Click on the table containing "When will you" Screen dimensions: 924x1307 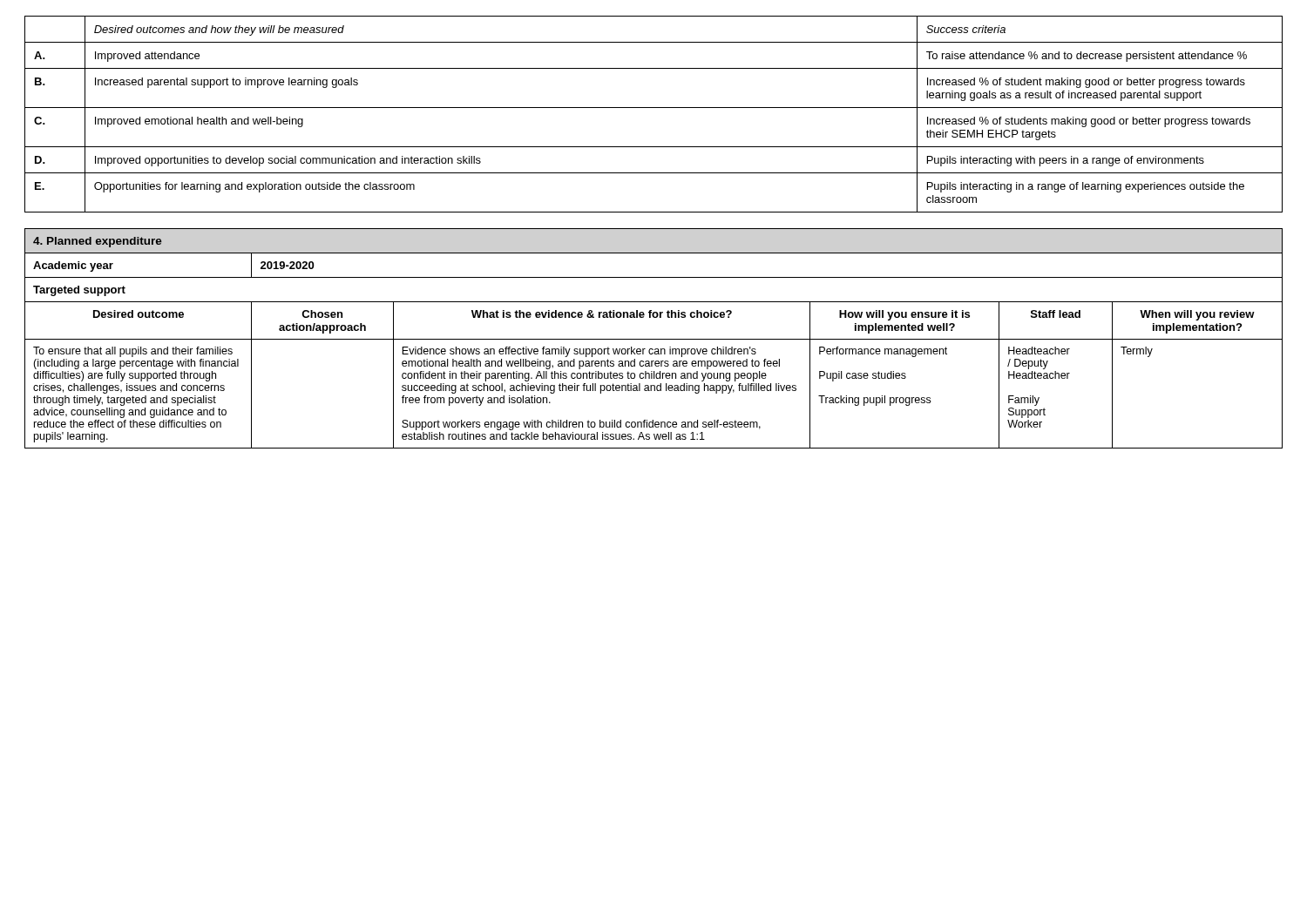click(x=654, y=338)
